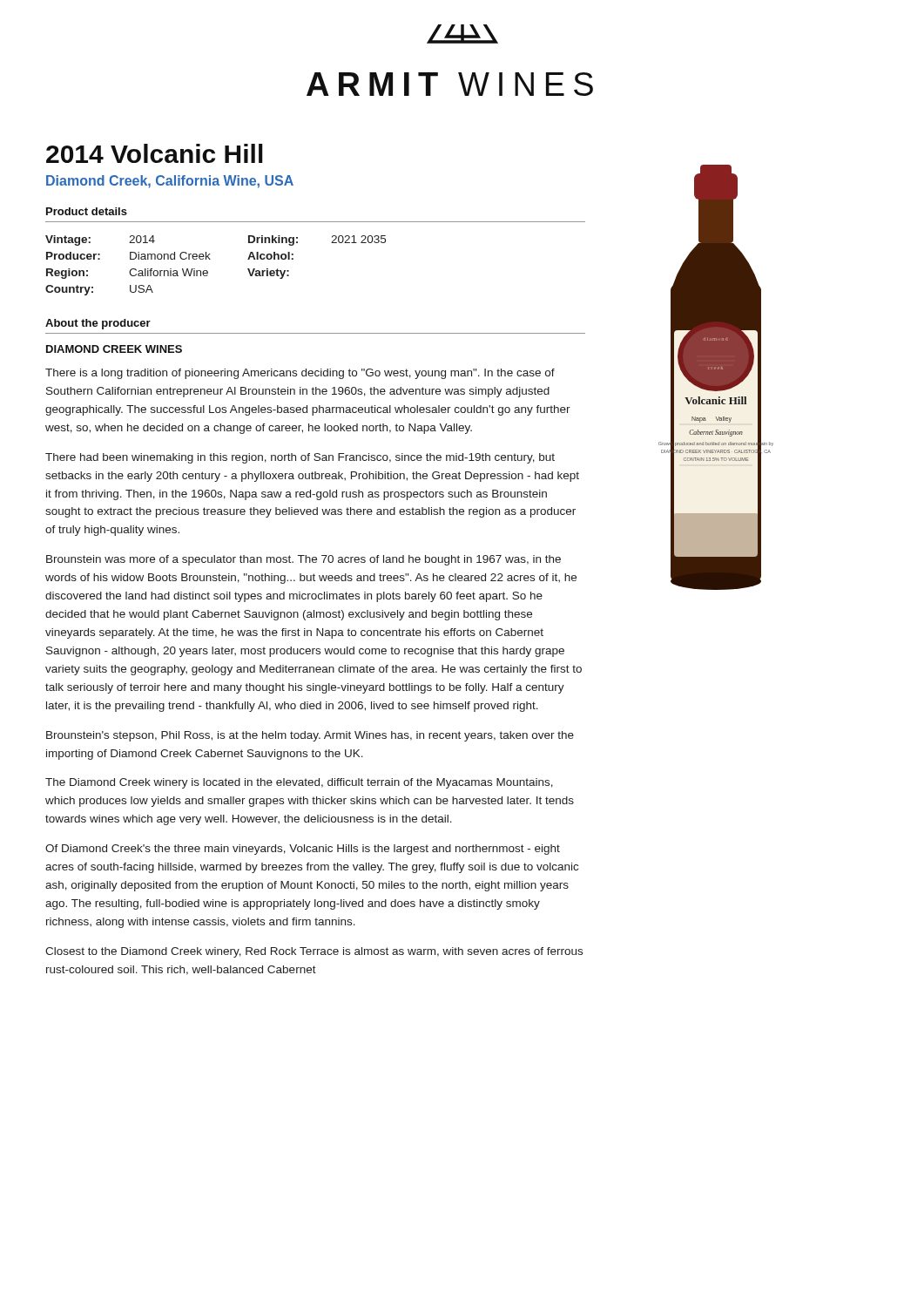Locate the block starting "Diamond Creek, California Wine, USA"

[x=170, y=182]
